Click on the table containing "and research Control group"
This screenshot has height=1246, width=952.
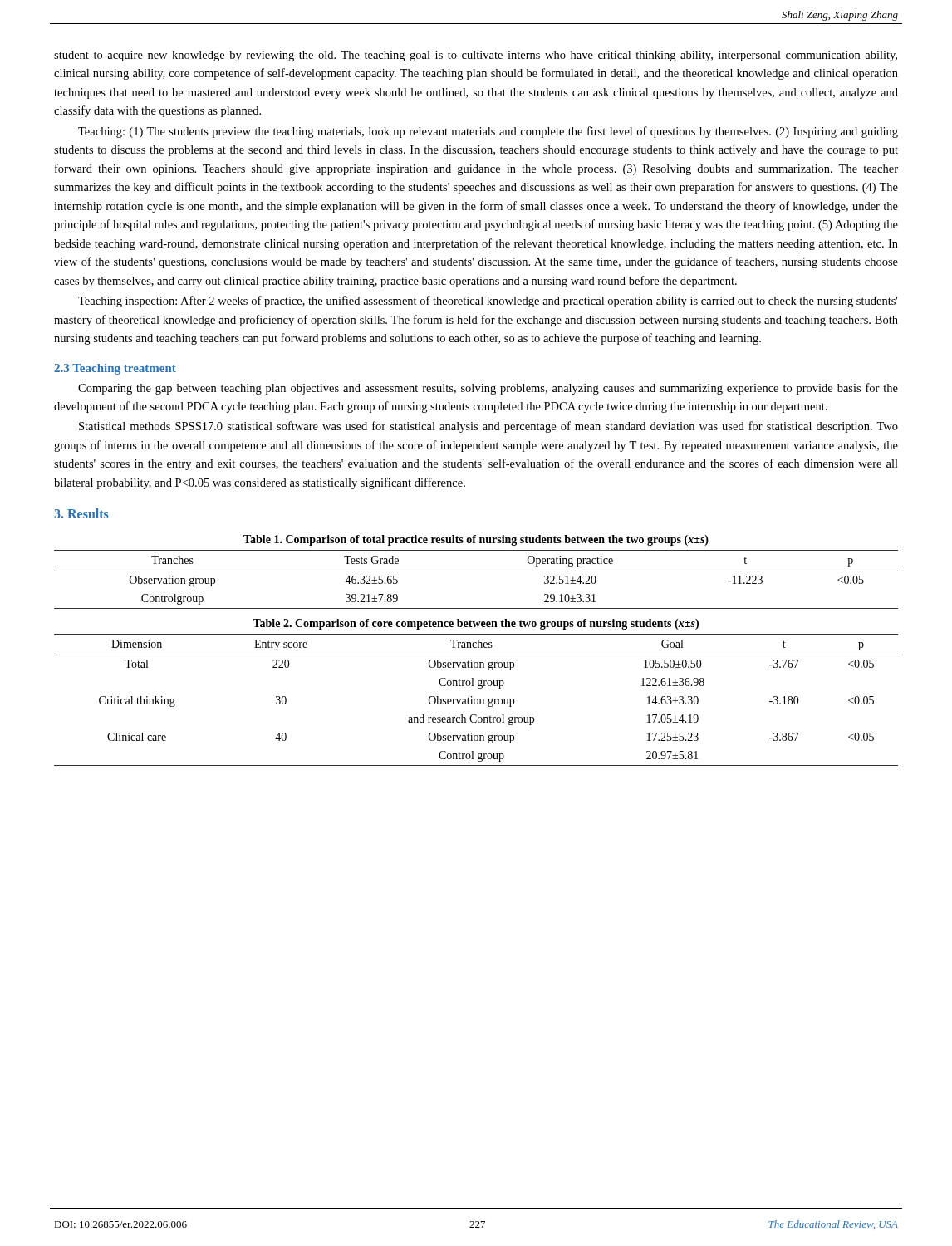476,700
